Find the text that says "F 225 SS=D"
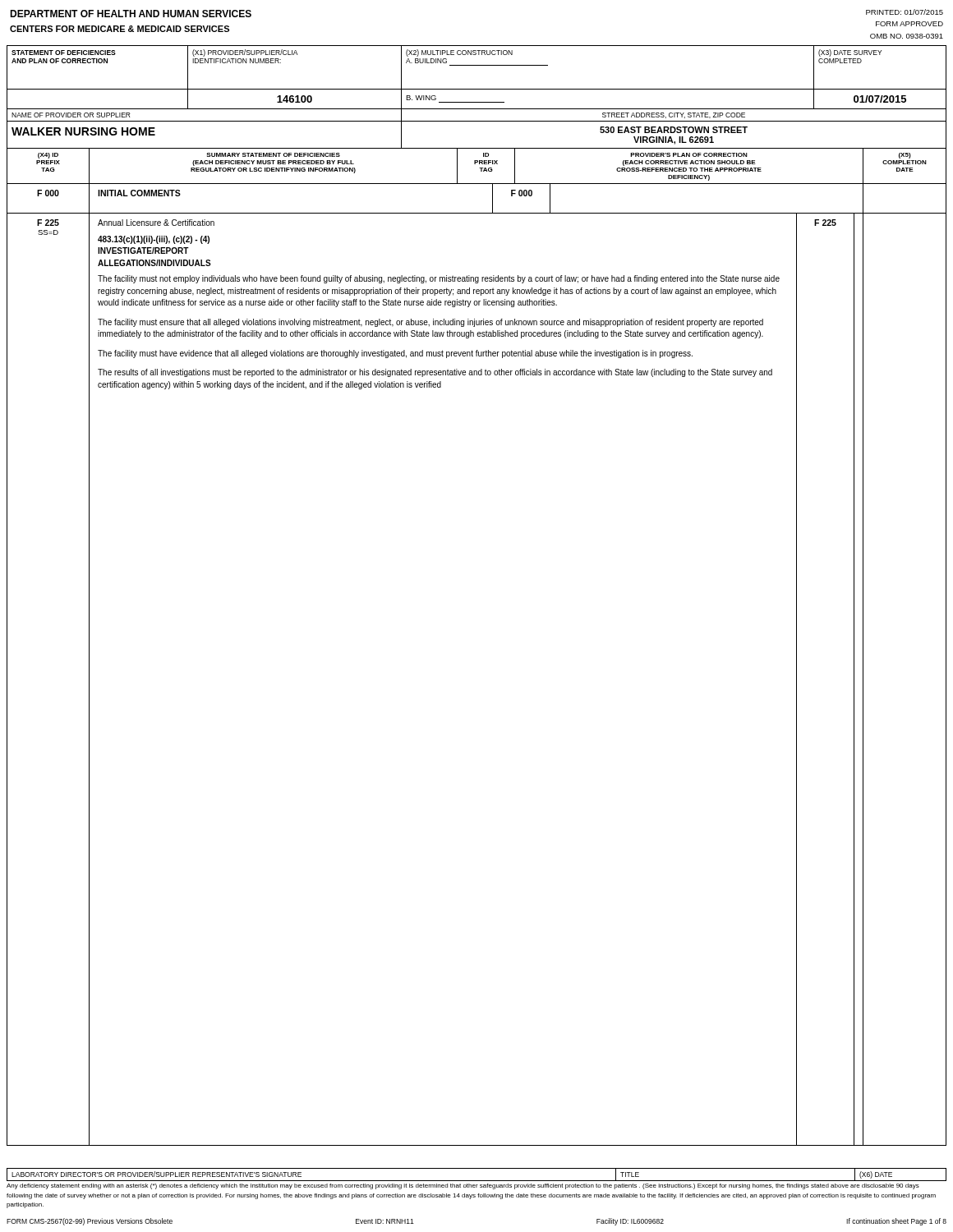Image resolution: width=953 pixels, height=1232 pixels. (x=48, y=227)
